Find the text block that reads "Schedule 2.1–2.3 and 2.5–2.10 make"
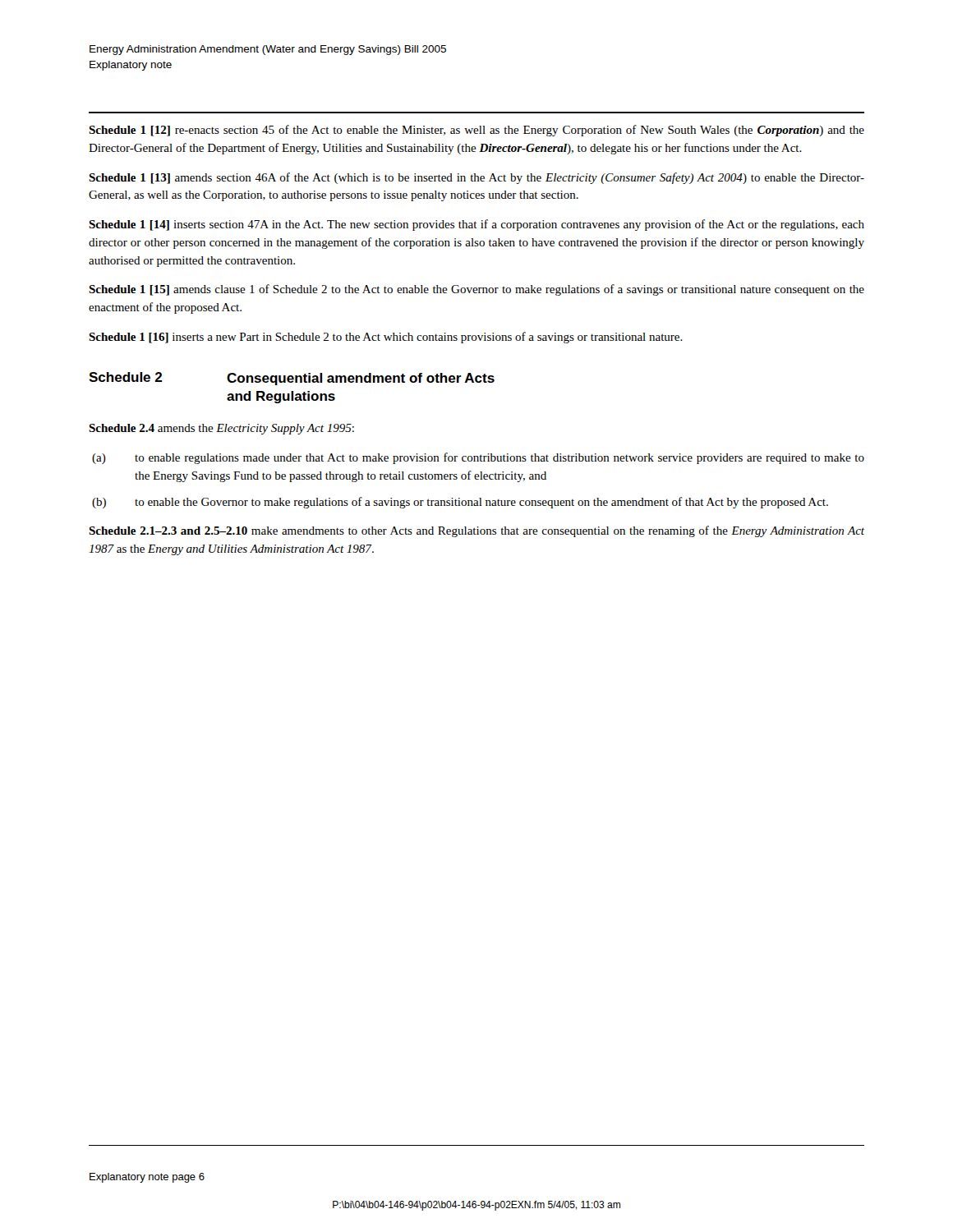This screenshot has width=953, height=1232. [476, 540]
